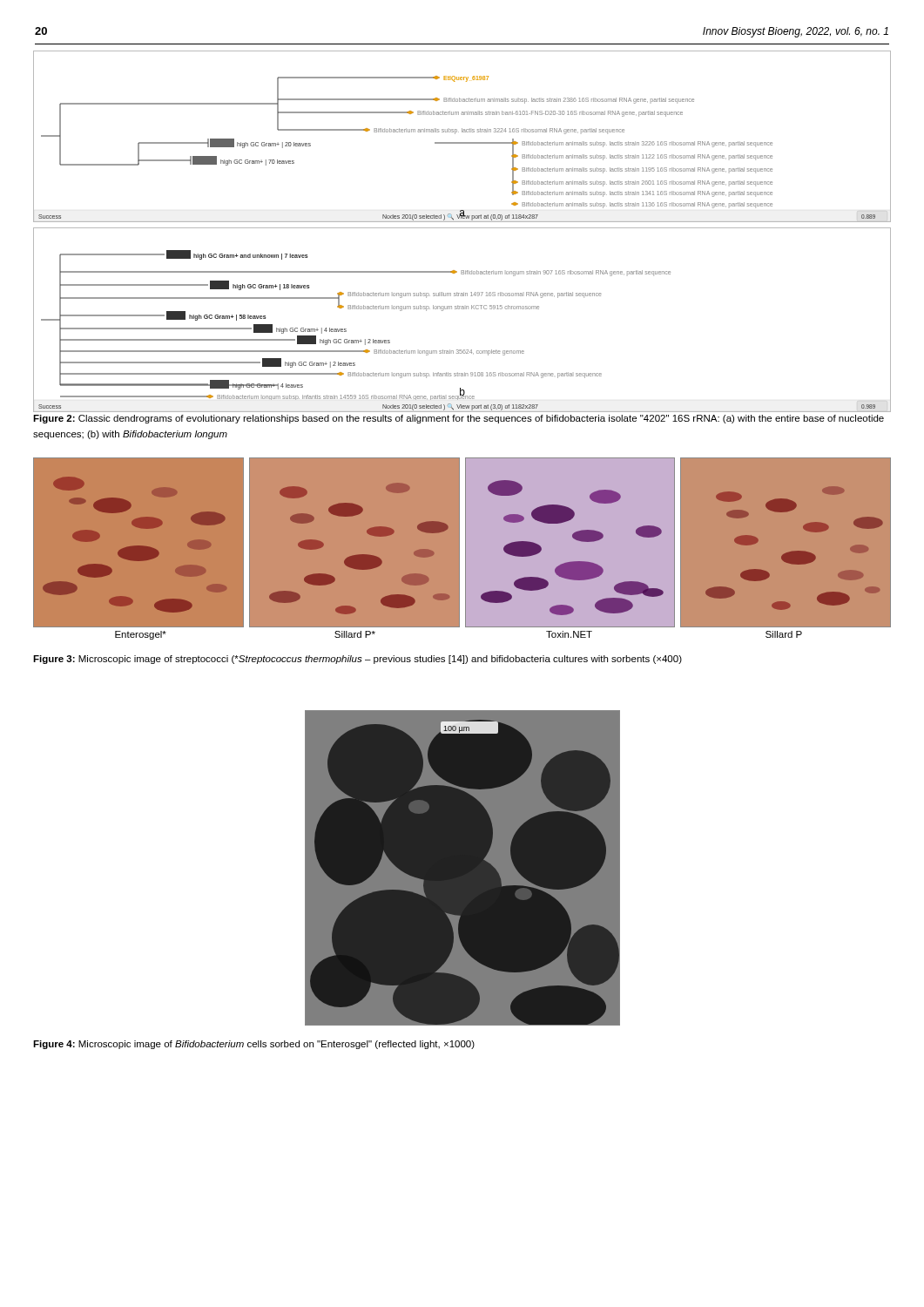Click on the block starting "Figure 3: Microscopic image of streptococci (*Streptococcus thermophilus"
Image resolution: width=924 pixels, height=1307 pixels.
(x=357, y=659)
